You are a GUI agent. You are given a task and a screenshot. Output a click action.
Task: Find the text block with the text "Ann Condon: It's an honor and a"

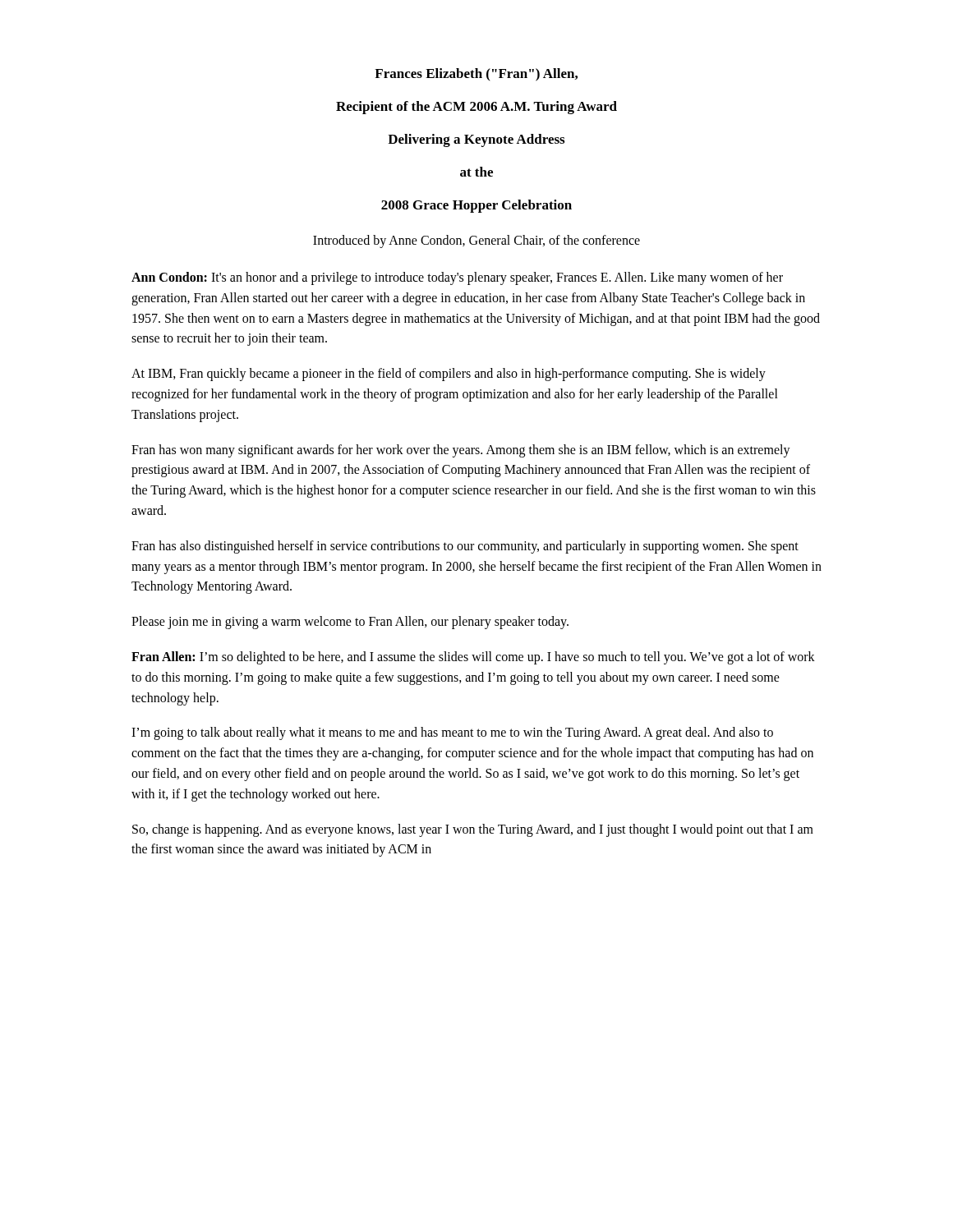coord(476,308)
